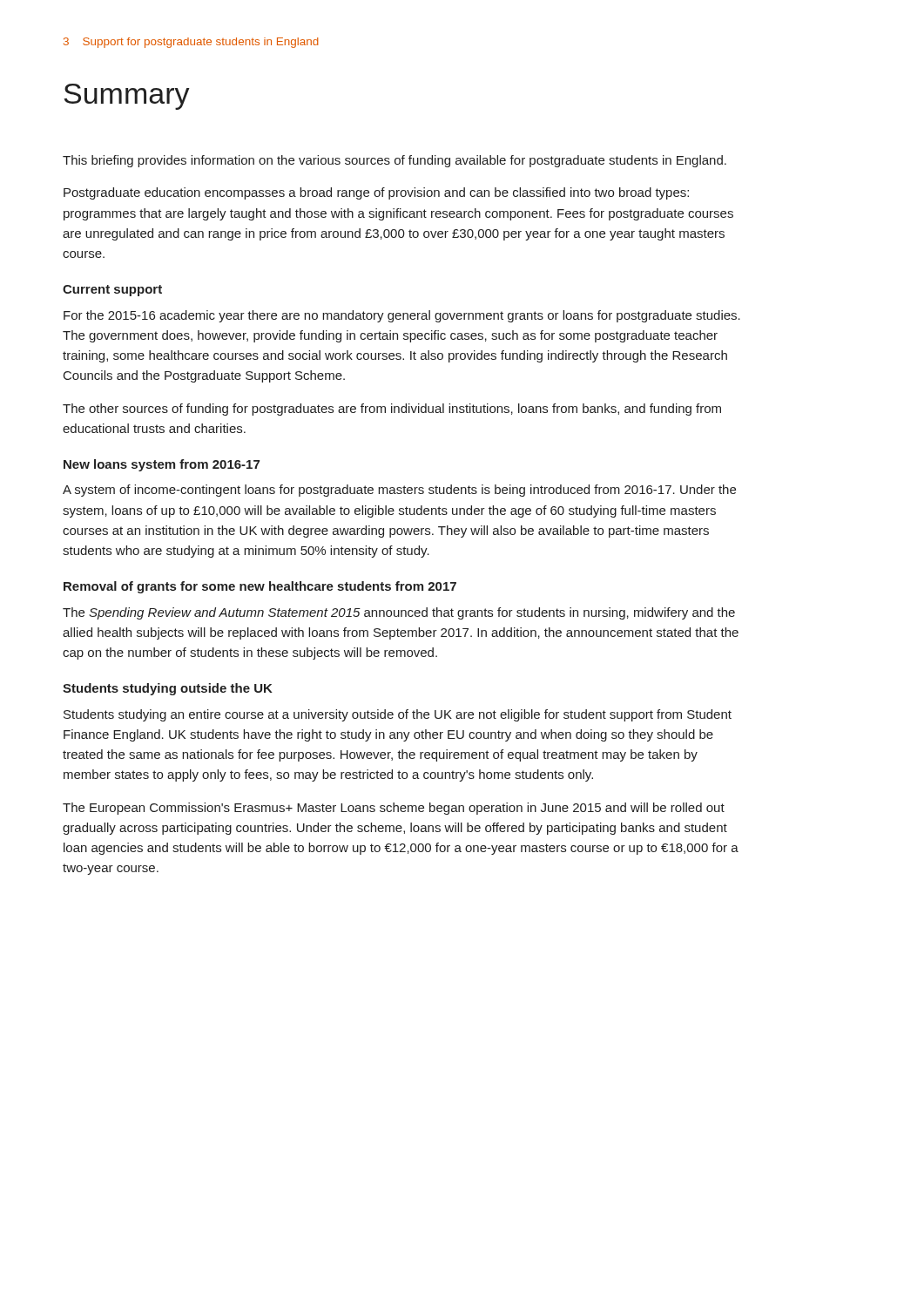Select the text block that reads "This briefing provides information"
The height and width of the screenshot is (1307, 924).
(x=395, y=160)
